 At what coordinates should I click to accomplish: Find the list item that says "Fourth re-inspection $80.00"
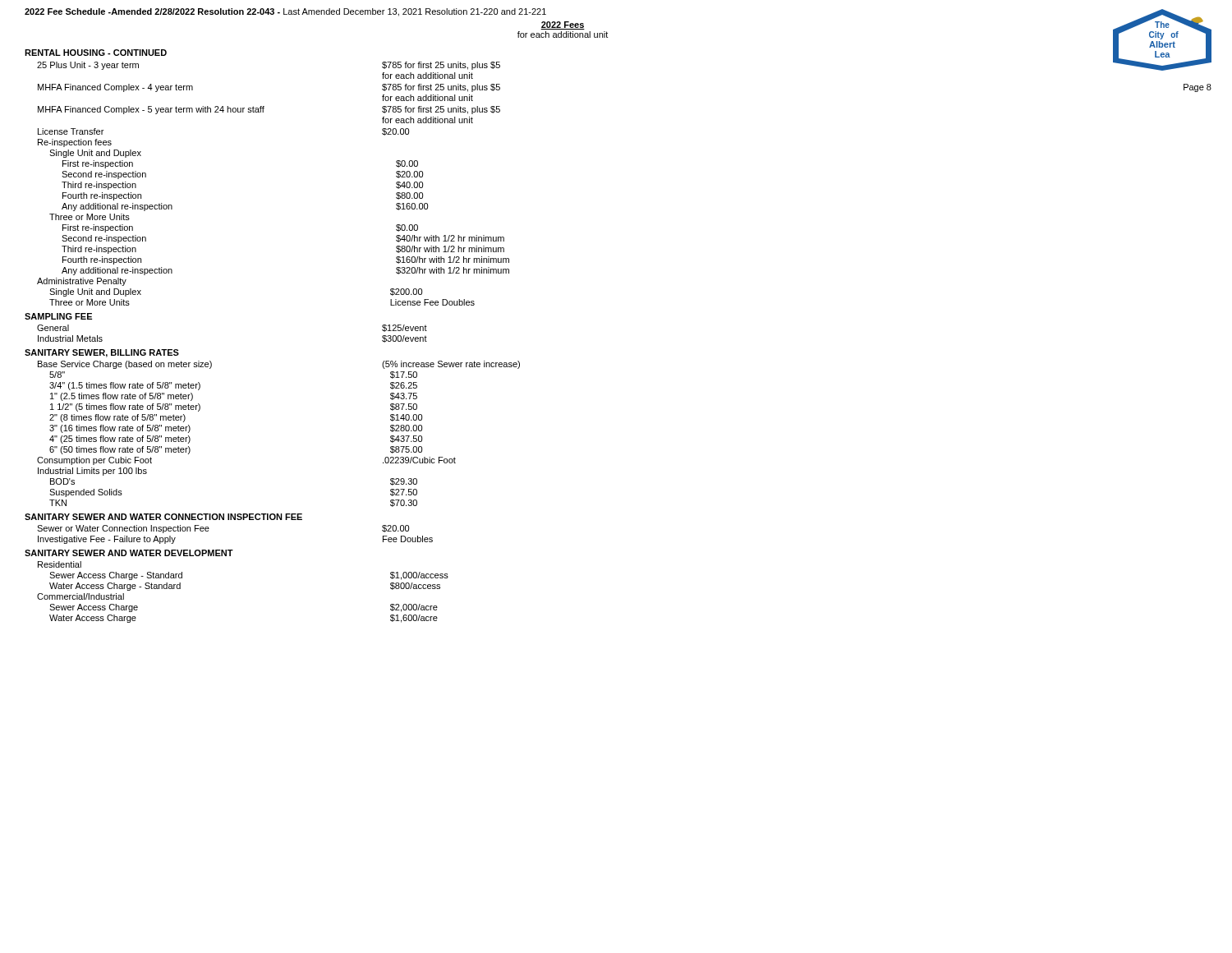pyautogui.click(x=102, y=196)
